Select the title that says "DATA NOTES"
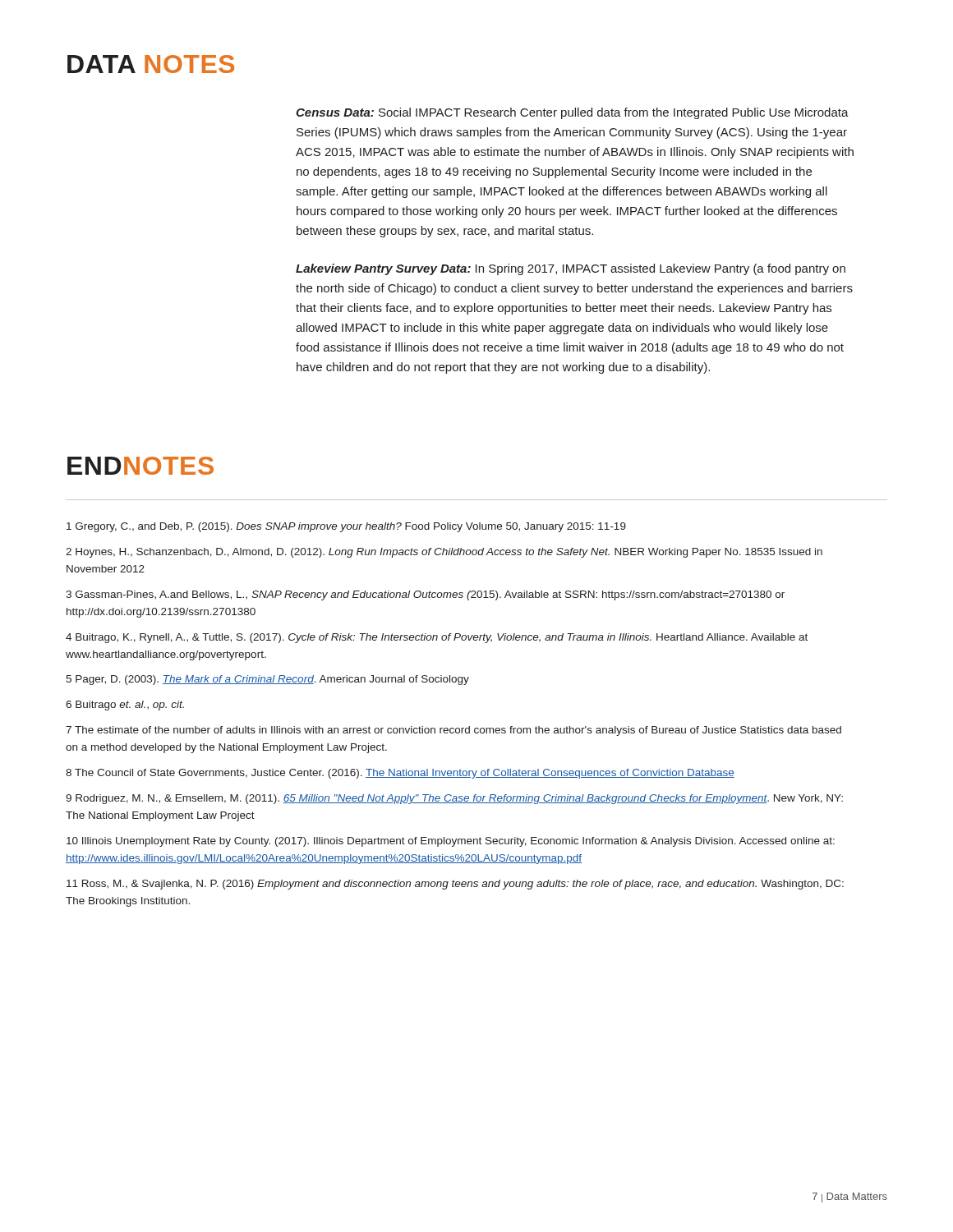953x1232 pixels. tap(151, 64)
